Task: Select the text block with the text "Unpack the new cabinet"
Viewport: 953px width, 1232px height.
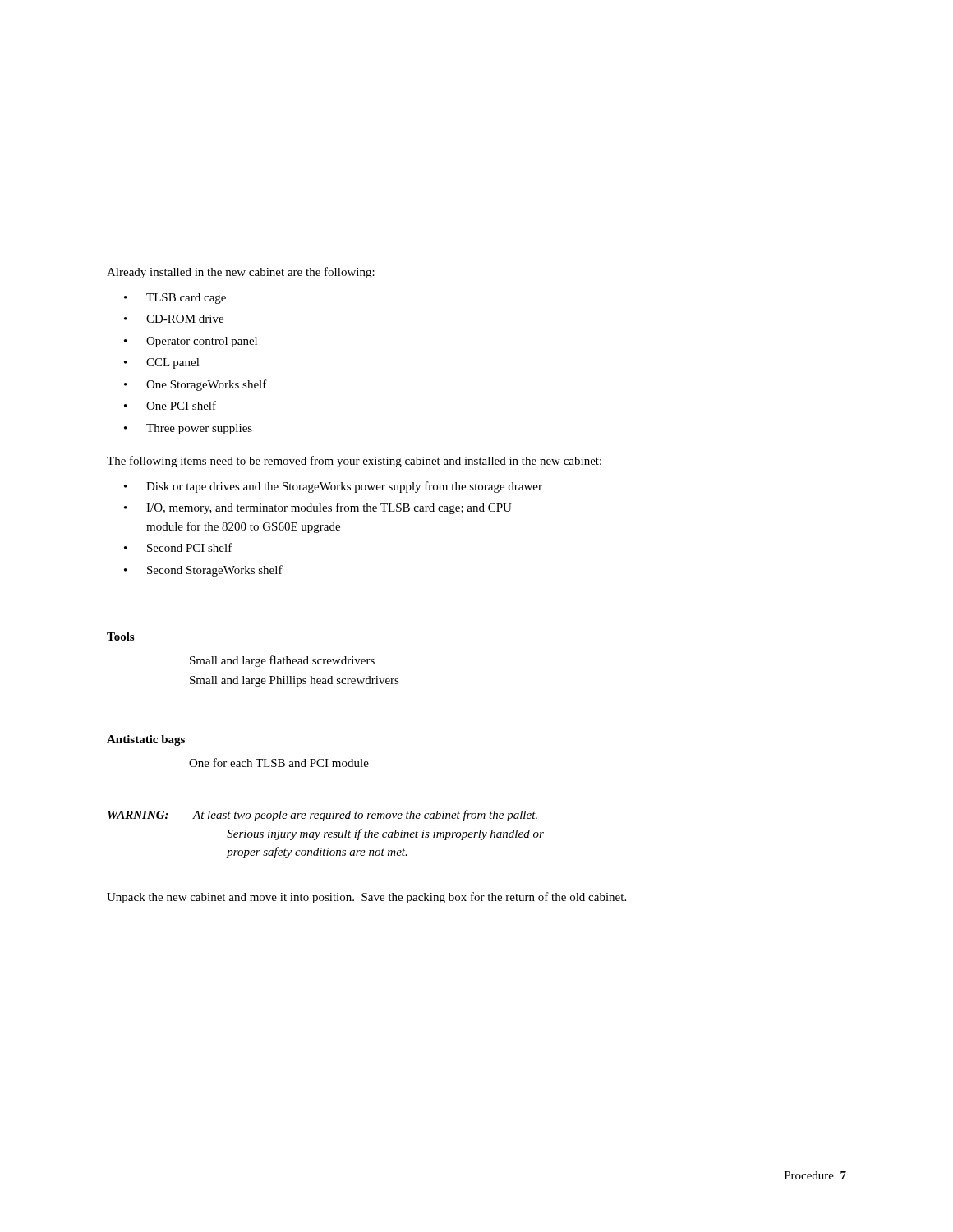Action: coord(367,896)
